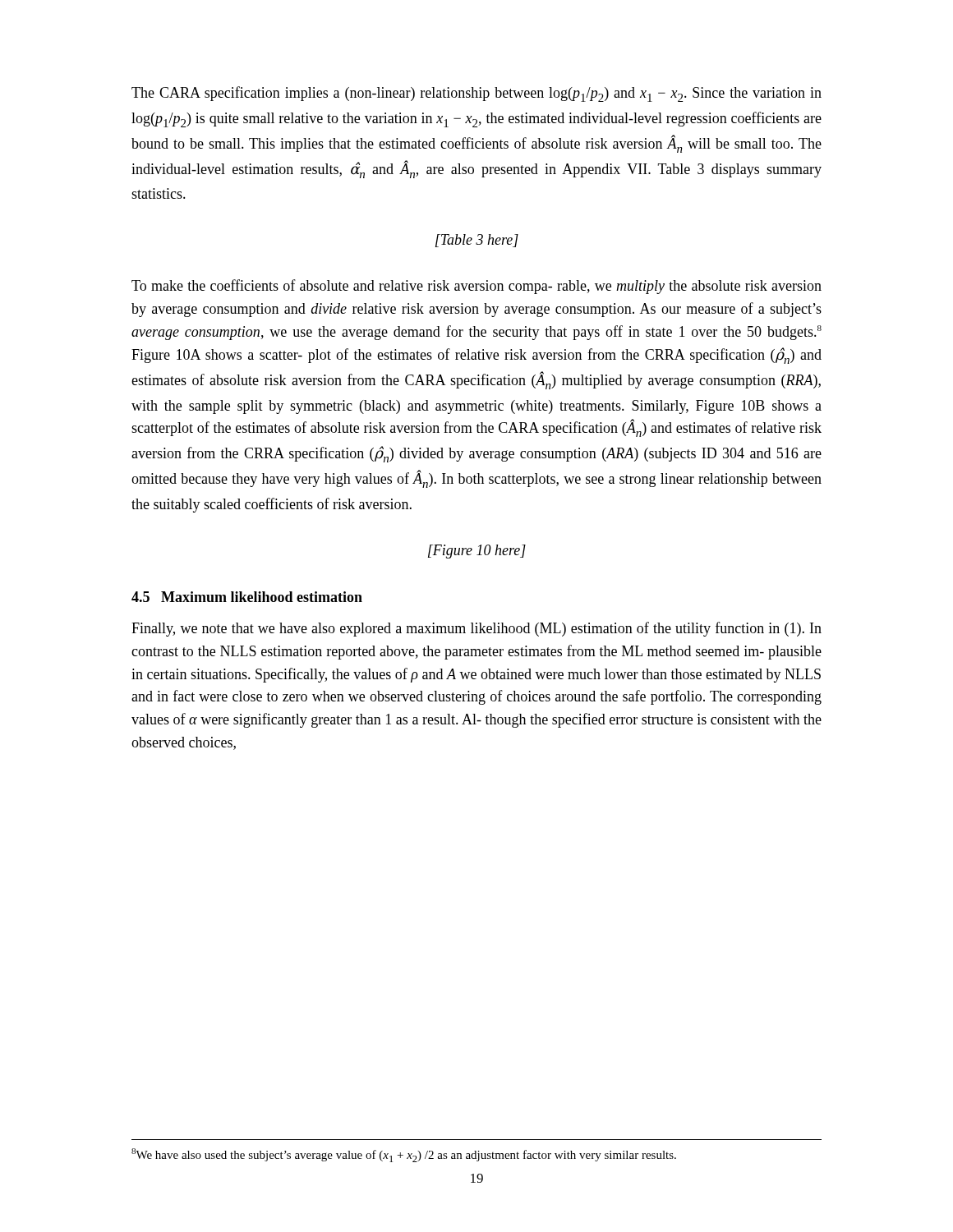Click on the block starting "8We have also"

pos(404,1155)
